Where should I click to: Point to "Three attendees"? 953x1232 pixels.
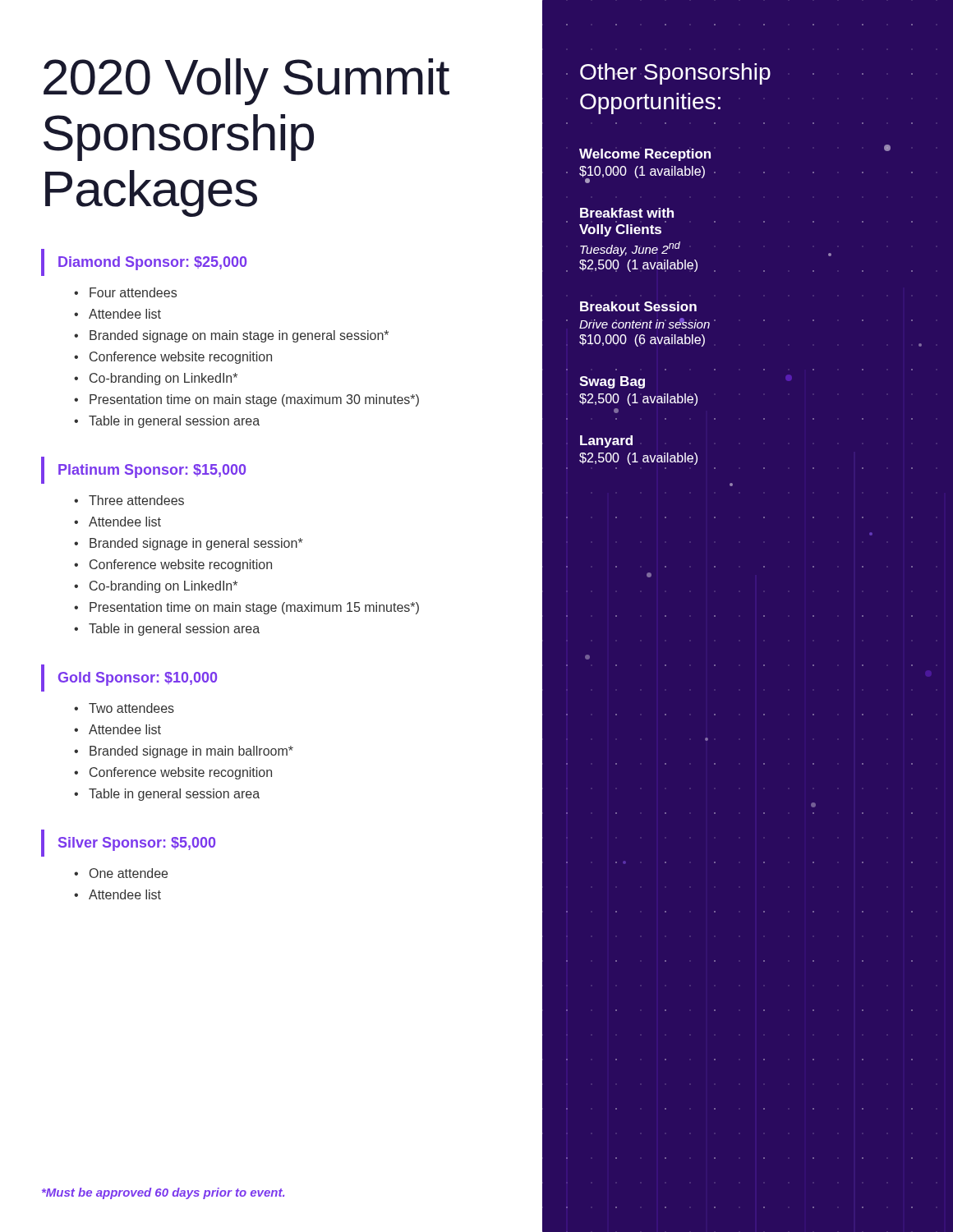[137, 500]
